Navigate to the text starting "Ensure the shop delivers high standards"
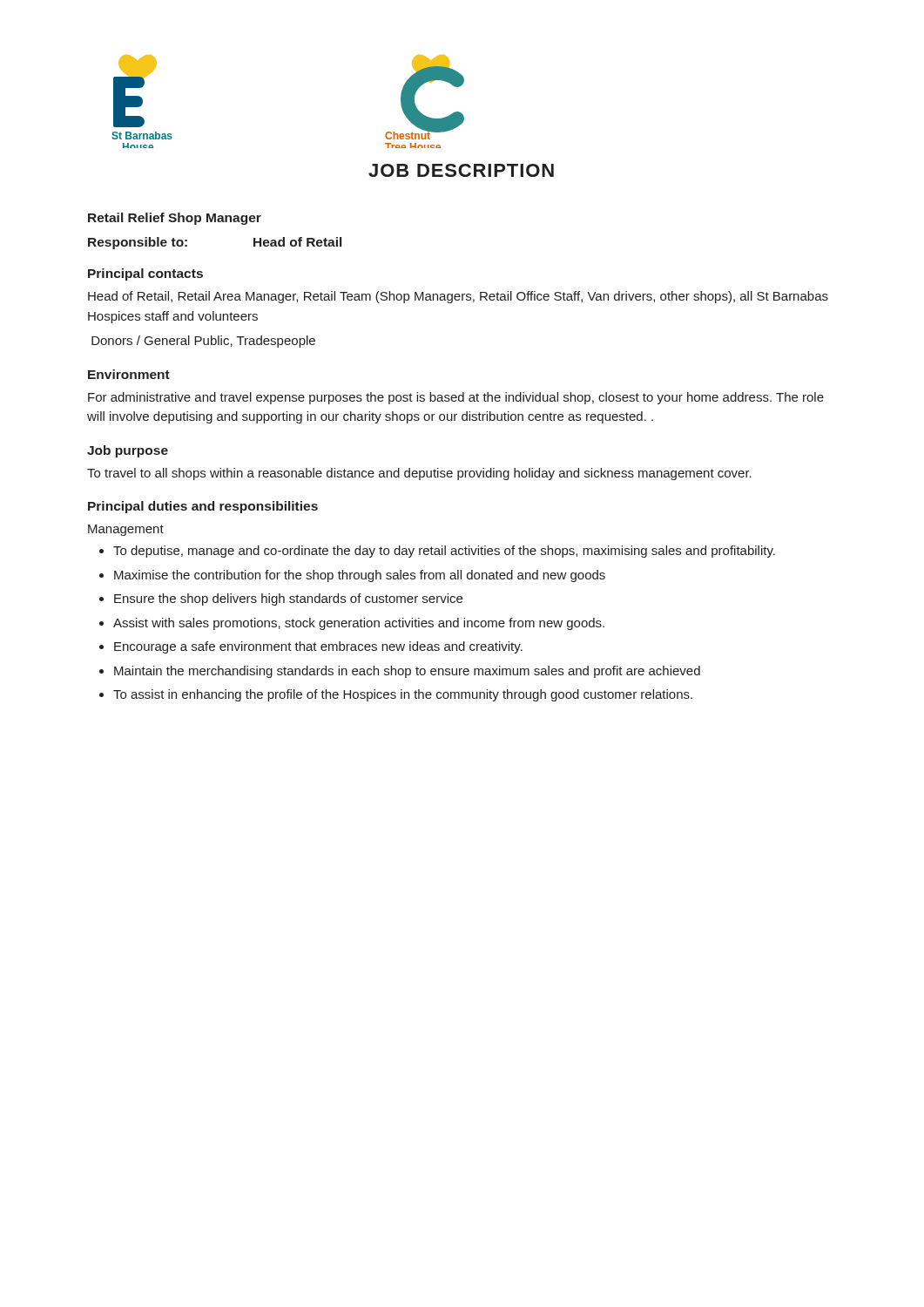 pyautogui.click(x=288, y=598)
